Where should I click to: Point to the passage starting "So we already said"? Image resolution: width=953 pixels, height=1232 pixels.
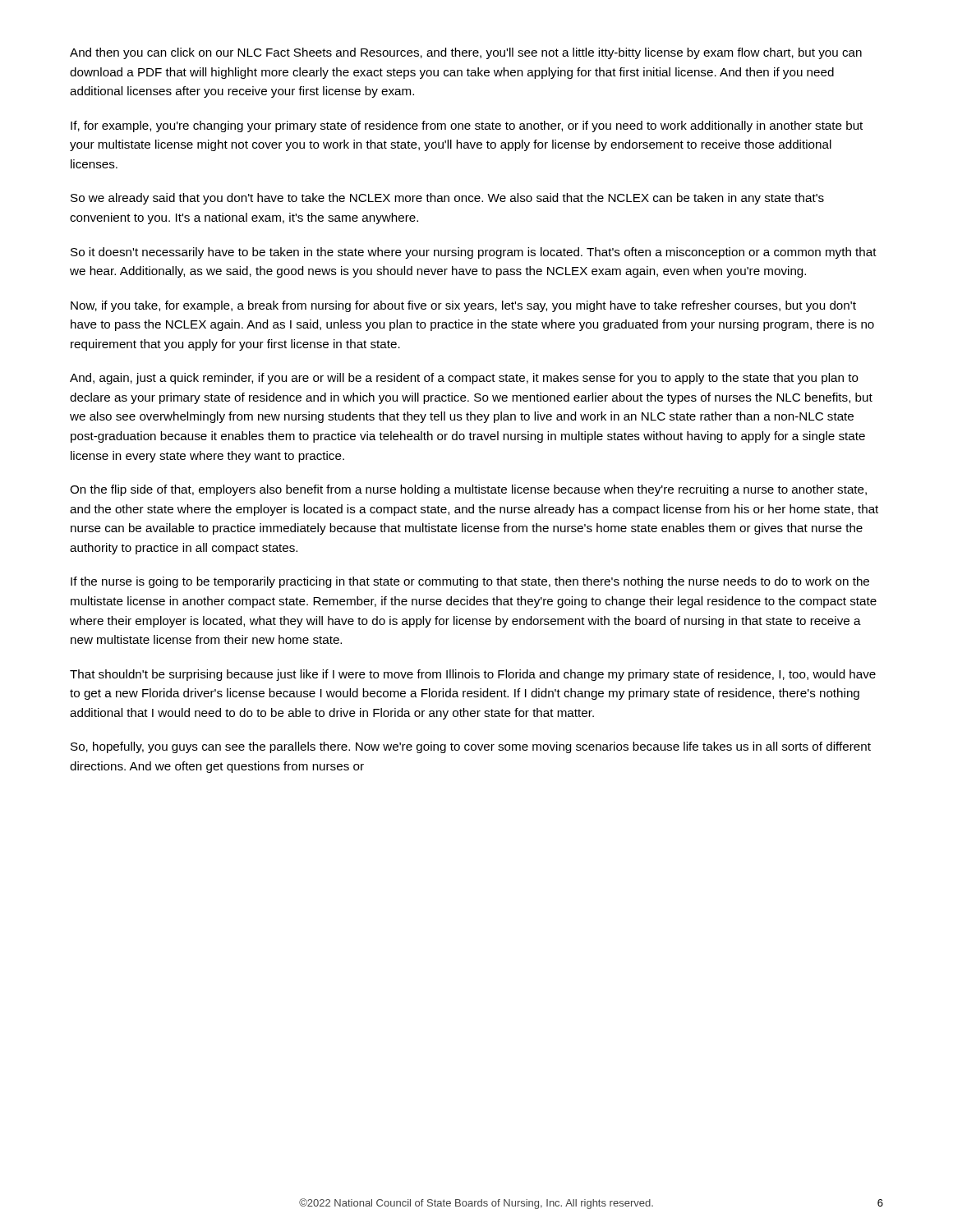[x=447, y=208]
